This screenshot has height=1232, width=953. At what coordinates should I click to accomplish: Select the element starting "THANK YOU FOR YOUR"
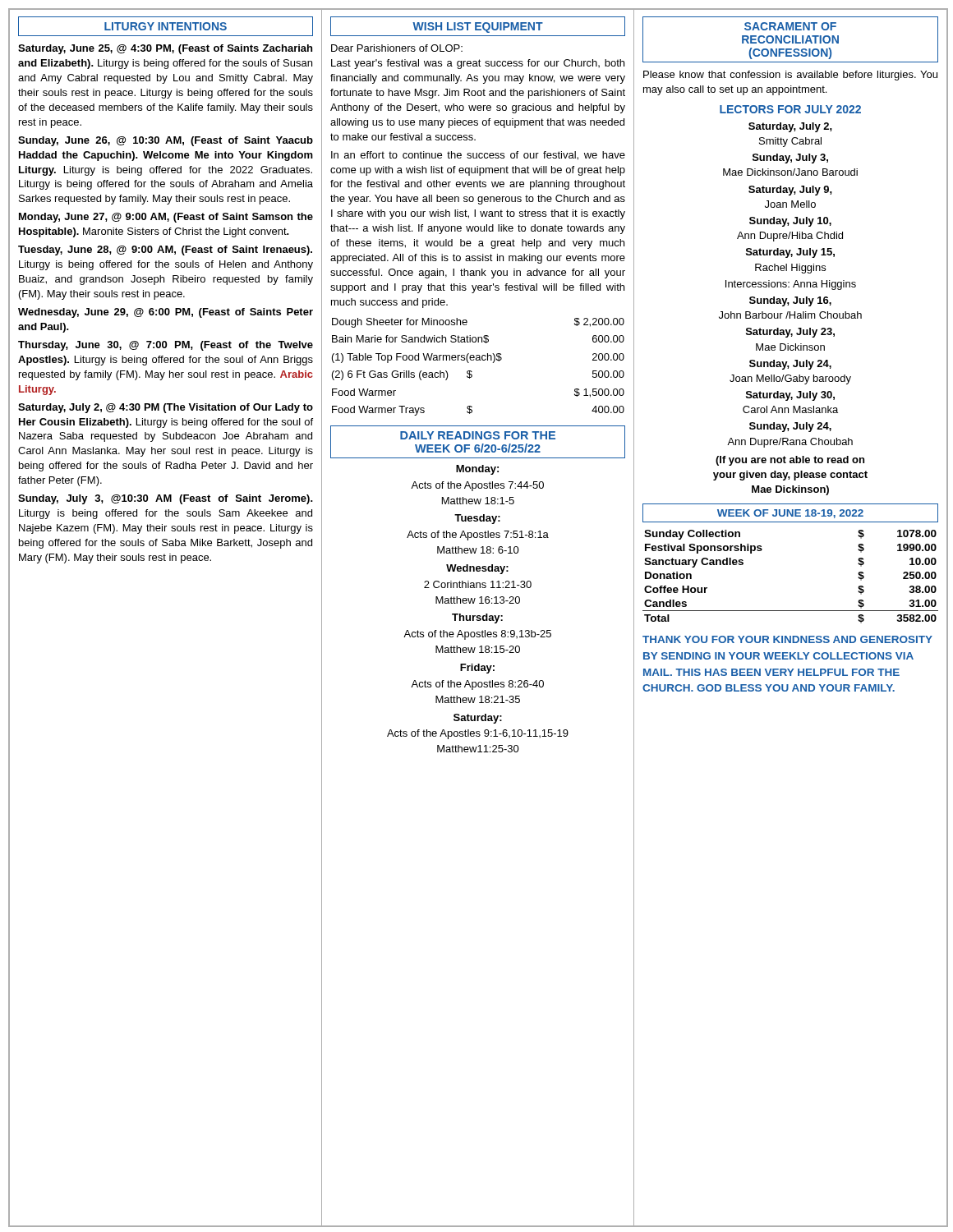click(787, 664)
